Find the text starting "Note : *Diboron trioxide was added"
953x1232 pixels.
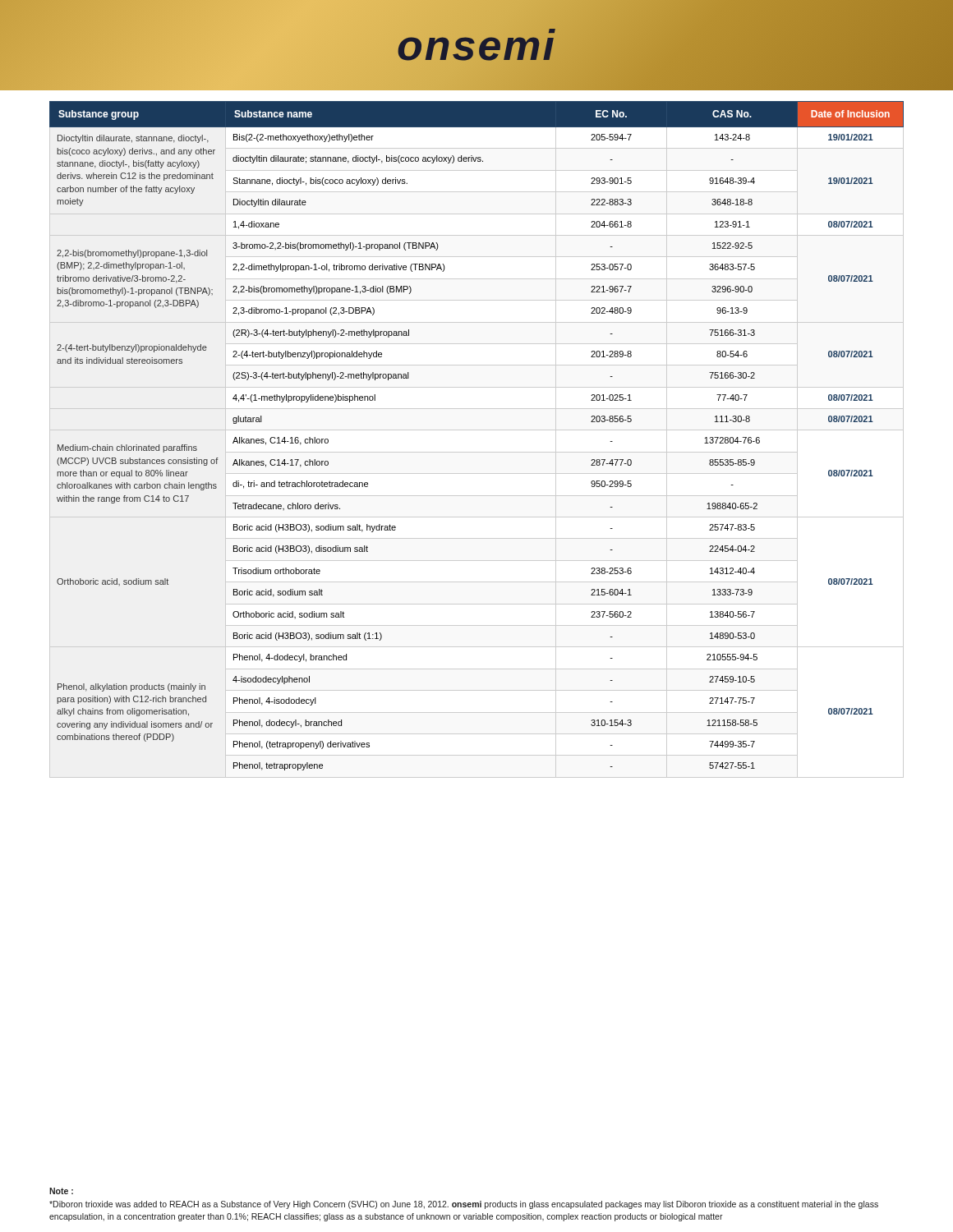tap(464, 1204)
